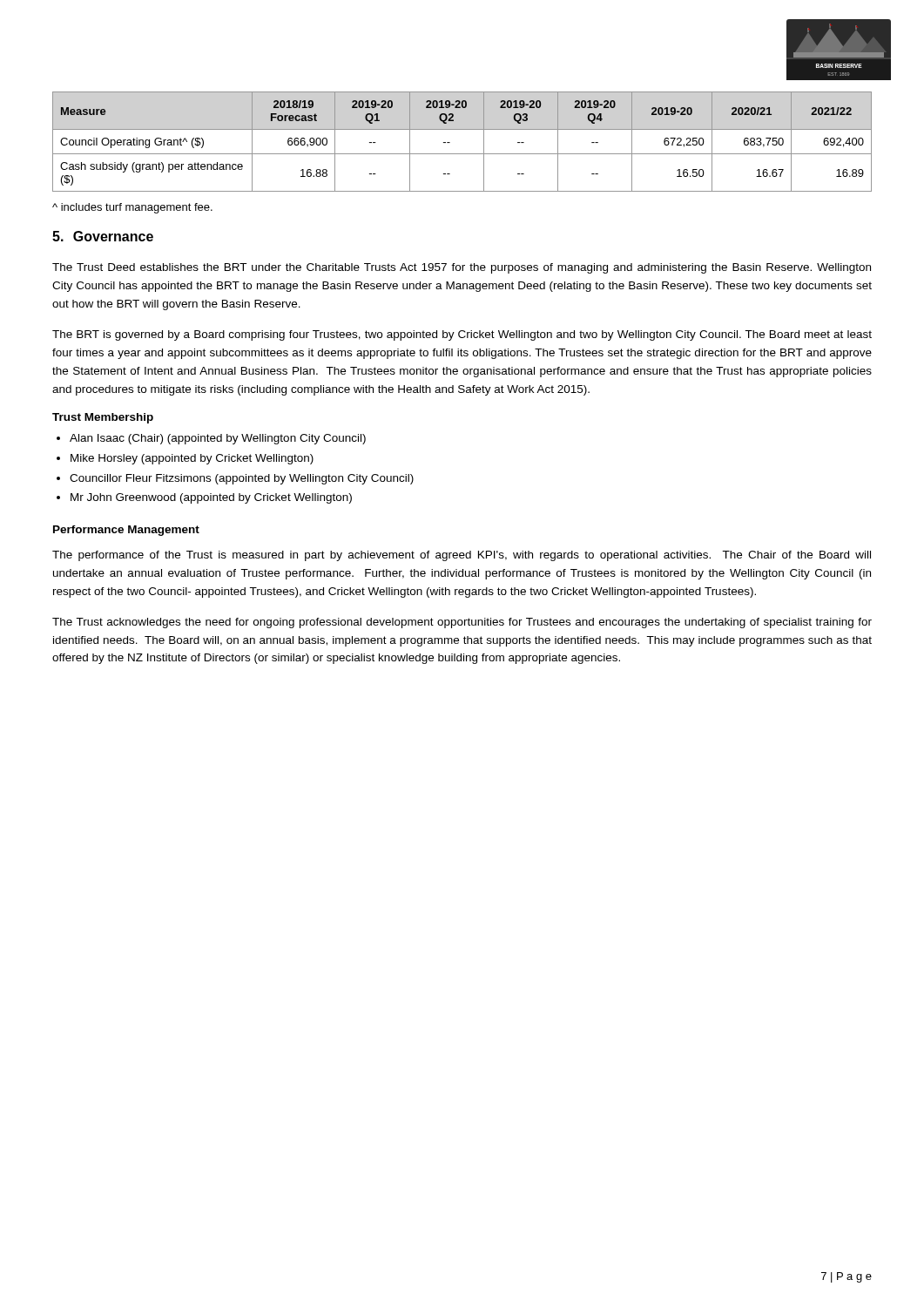Where is the passage that starts "The Trust Deed"?
The width and height of the screenshot is (924, 1307).
[462, 285]
